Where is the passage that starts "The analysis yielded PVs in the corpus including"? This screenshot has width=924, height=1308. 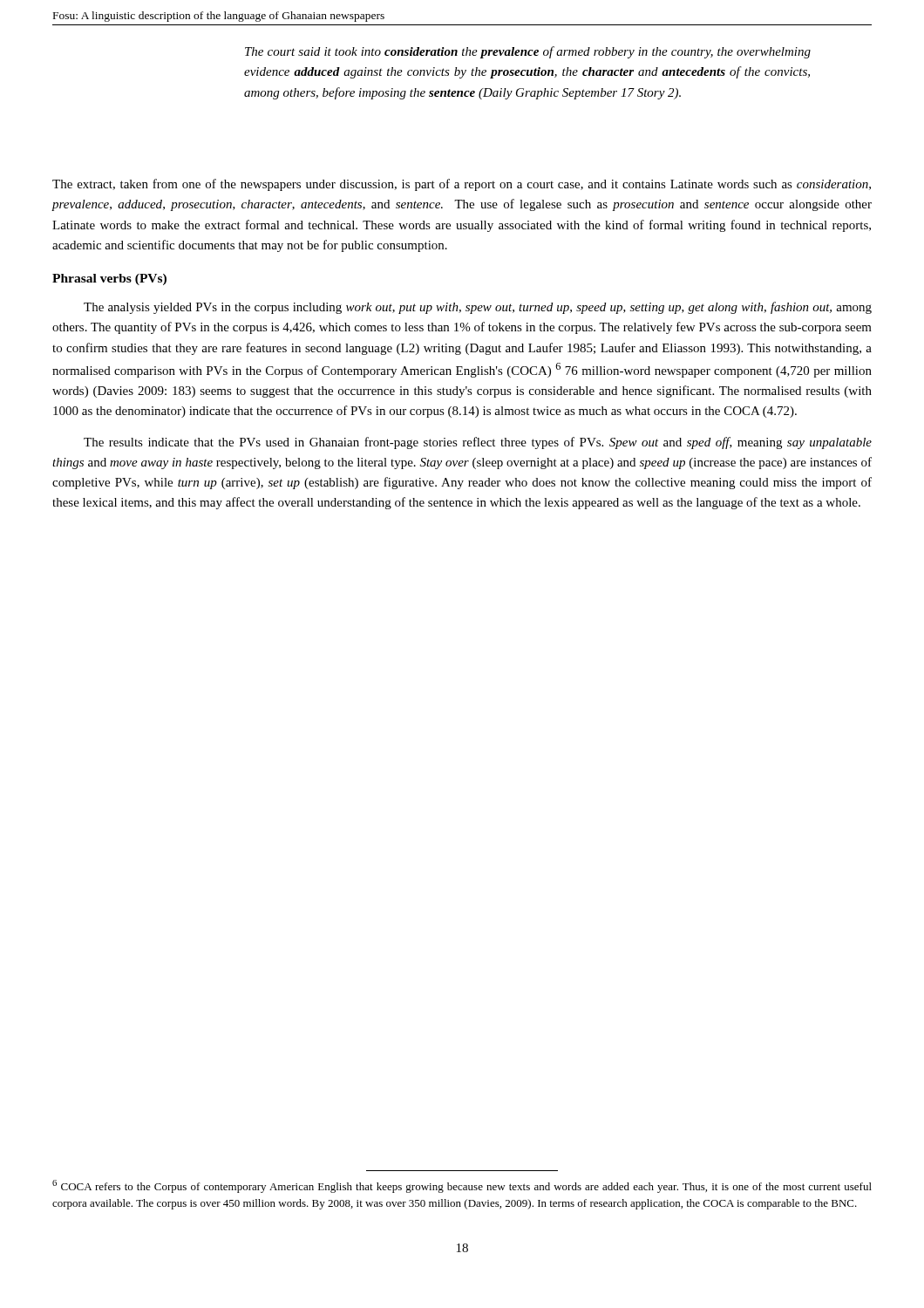coord(462,359)
